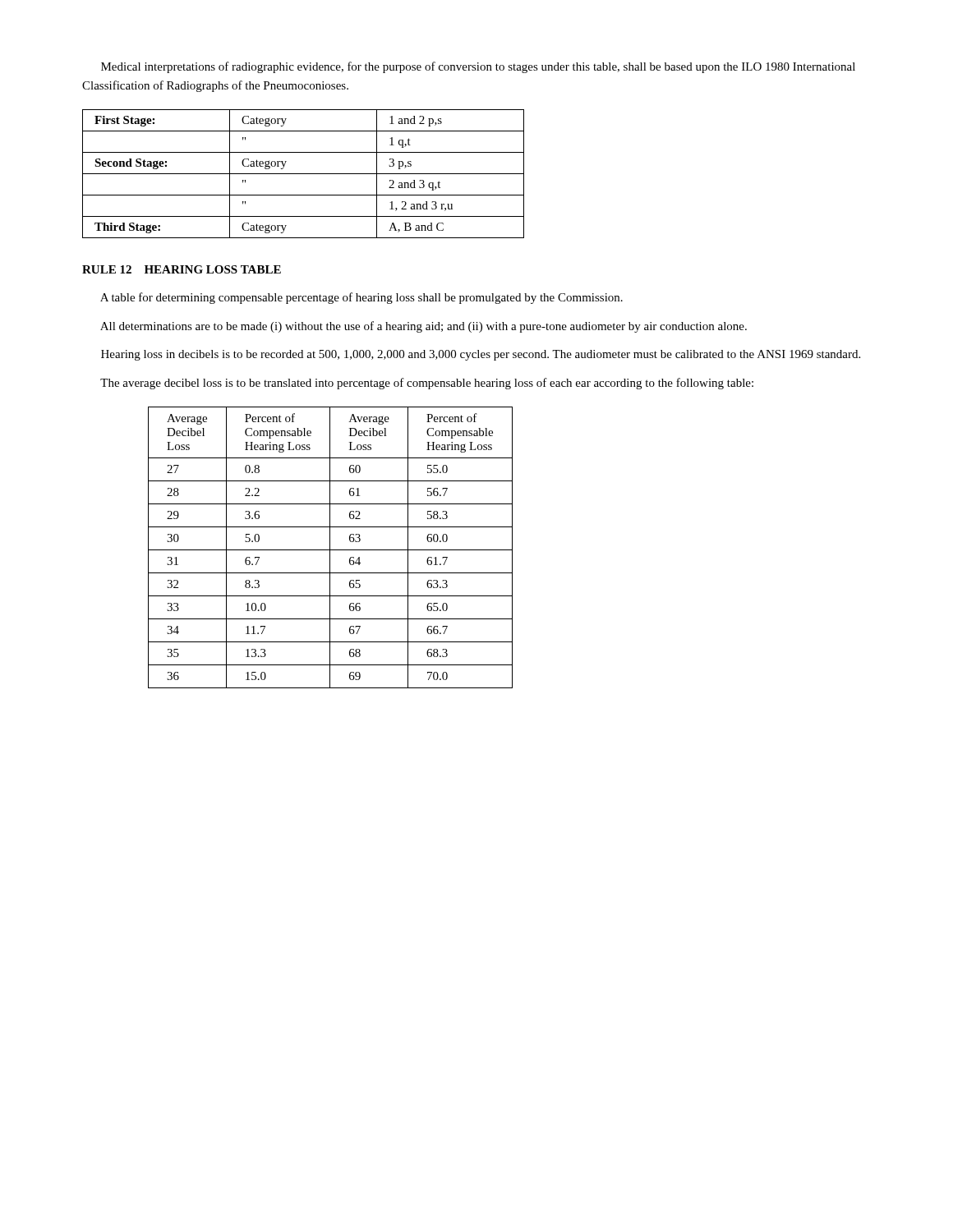Locate the block of text that opens with "Medical interpretations of radiographic evidence, for the purpose"
Viewport: 953px width, 1232px height.
click(x=469, y=76)
